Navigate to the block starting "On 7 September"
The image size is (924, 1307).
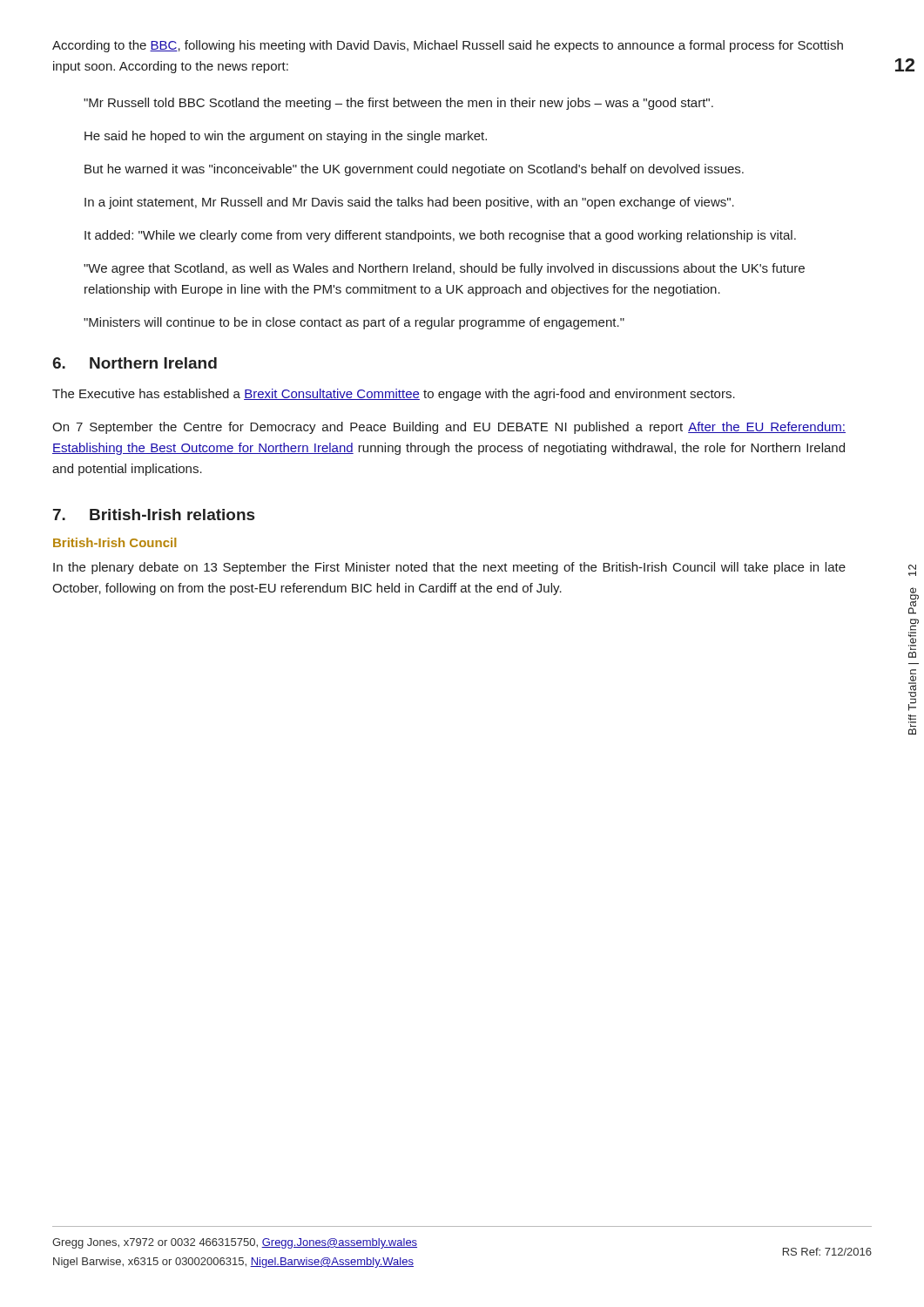tap(449, 447)
